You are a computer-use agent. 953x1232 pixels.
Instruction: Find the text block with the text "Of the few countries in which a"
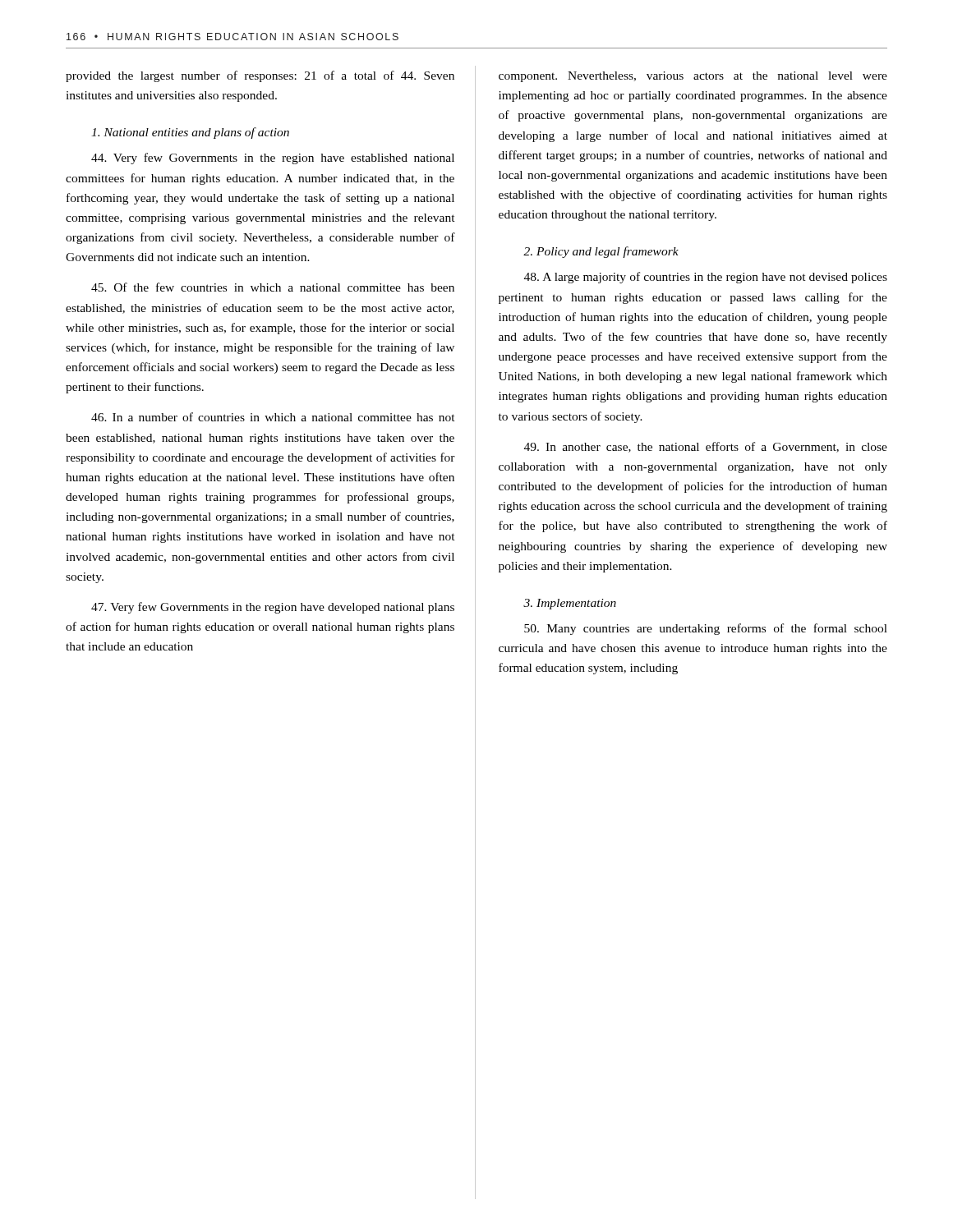click(x=260, y=338)
